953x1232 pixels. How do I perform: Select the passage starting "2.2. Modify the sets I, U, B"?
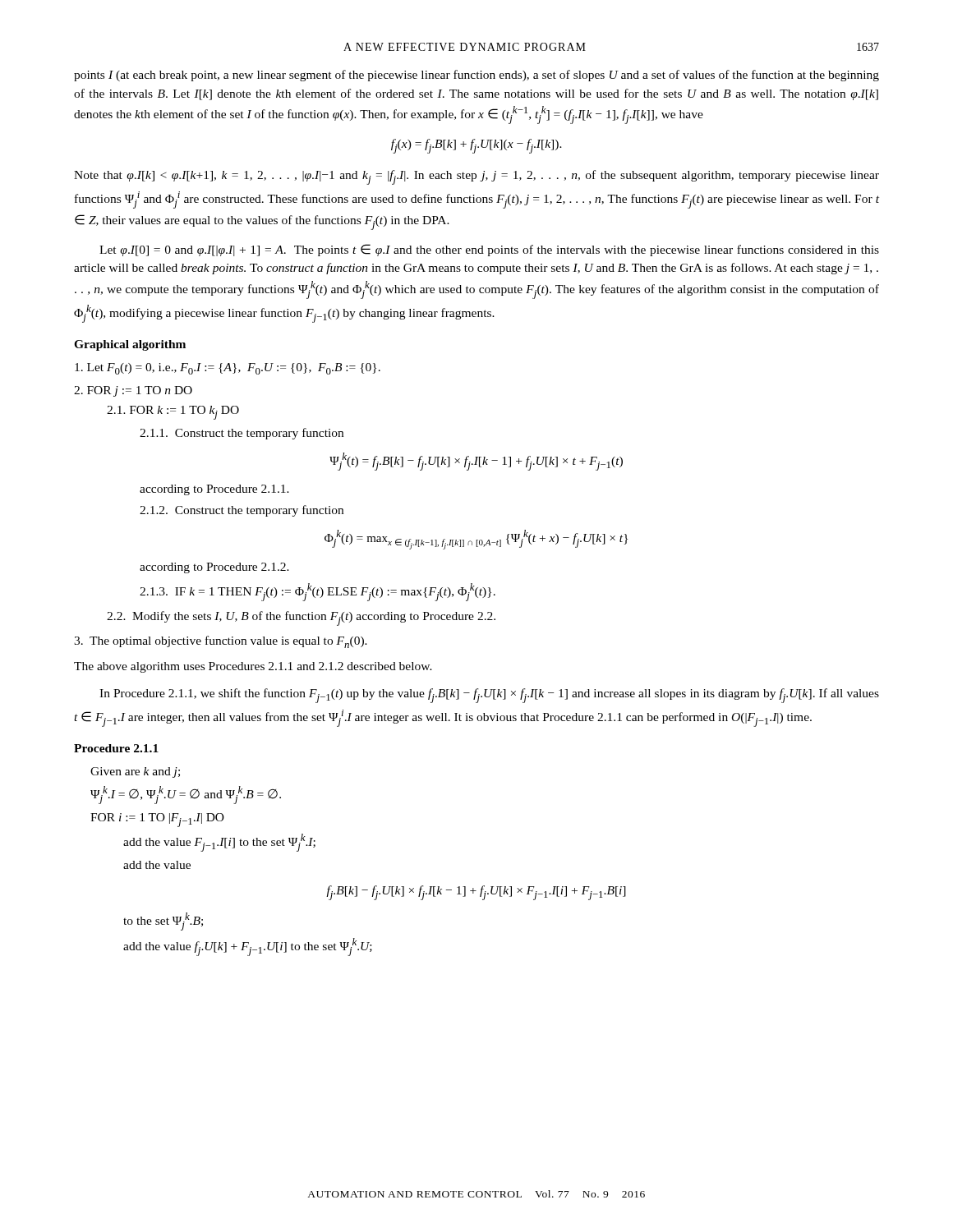pos(302,617)
